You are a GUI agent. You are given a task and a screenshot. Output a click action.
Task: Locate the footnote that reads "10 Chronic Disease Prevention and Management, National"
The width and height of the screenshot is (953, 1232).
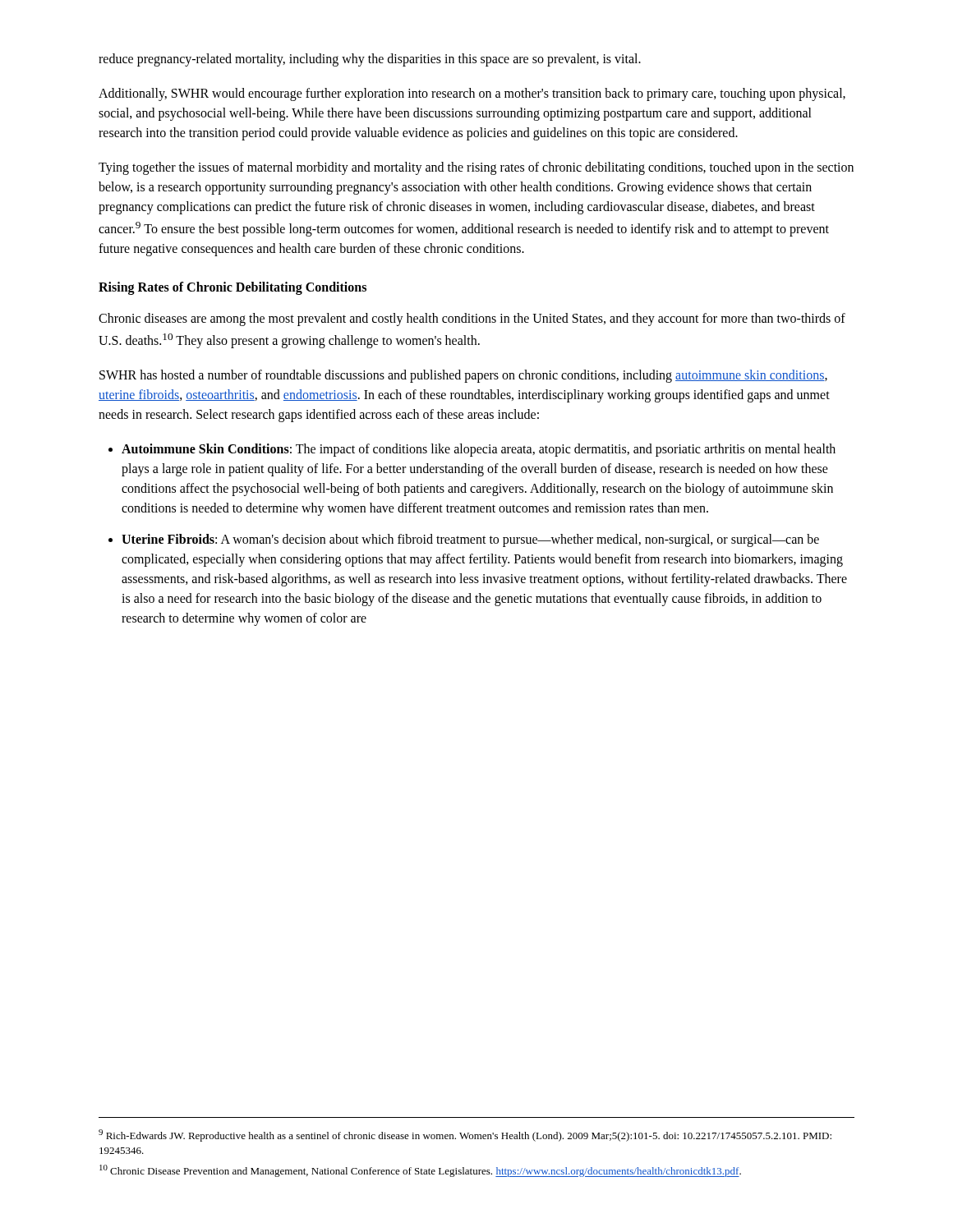[420, 1170]
